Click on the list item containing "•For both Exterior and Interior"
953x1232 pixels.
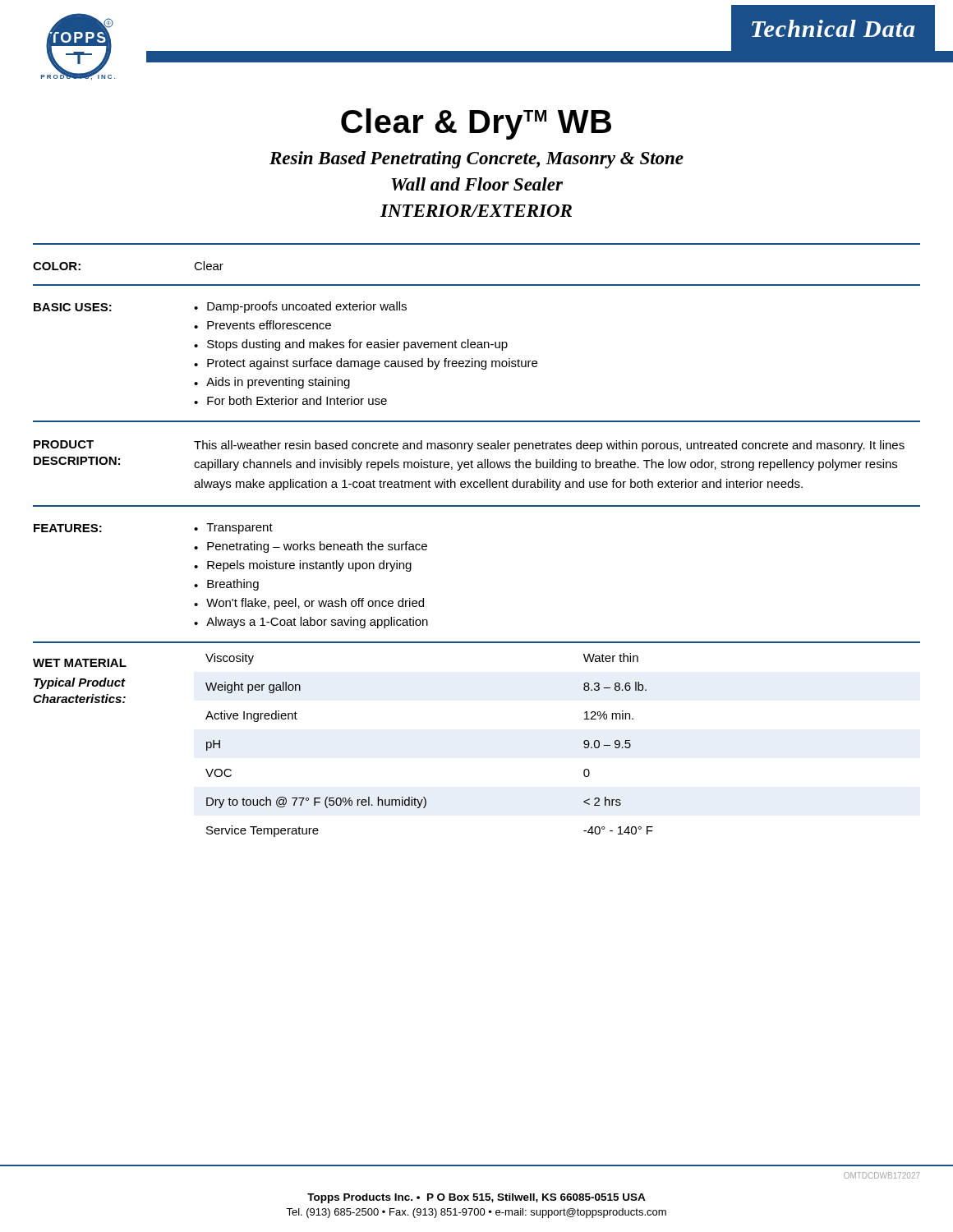coord(291,401)
